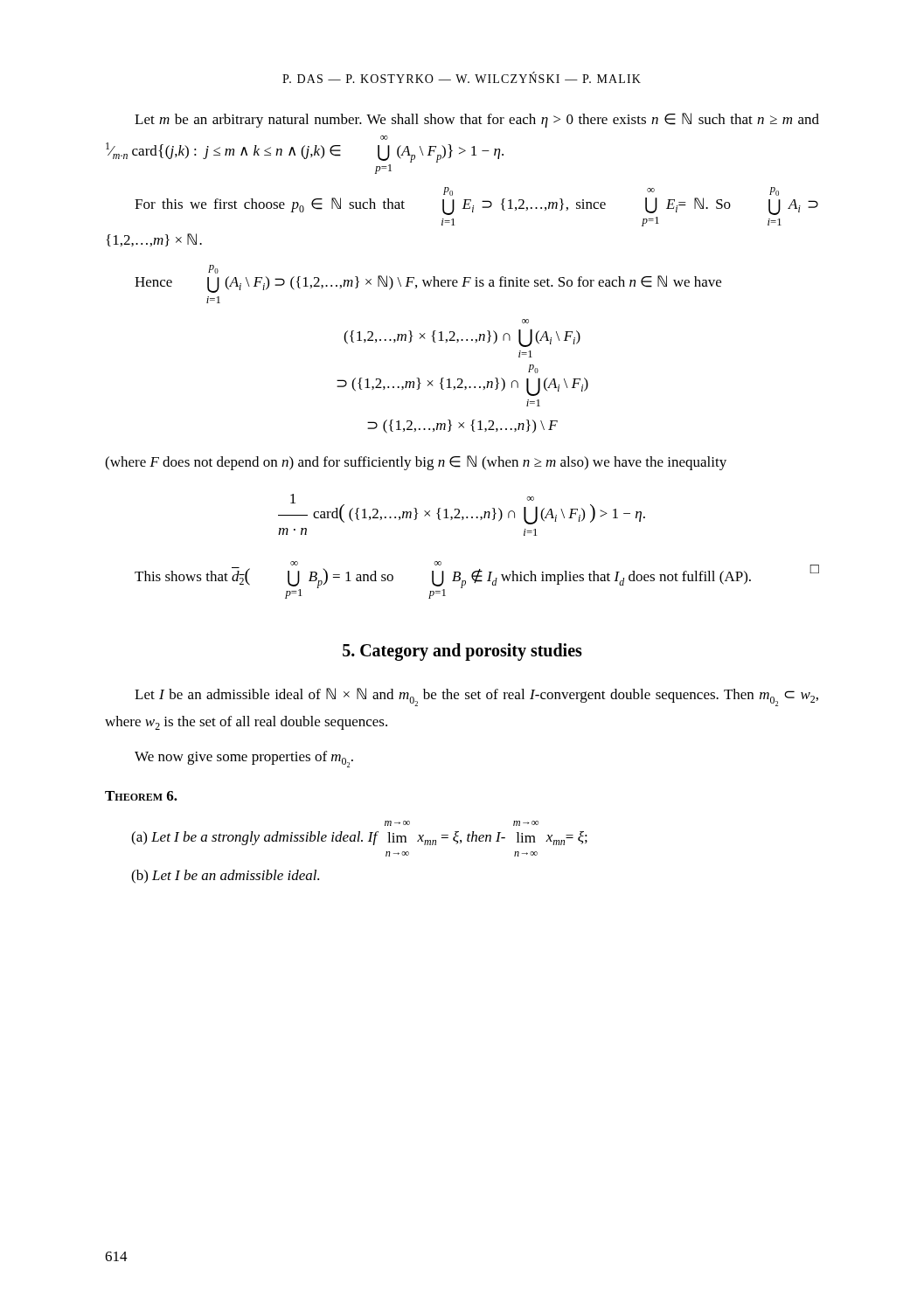Click on the region starting "Let I be an admissible"
This screenshot has width=924, height=1311.
tap(476, 697)
